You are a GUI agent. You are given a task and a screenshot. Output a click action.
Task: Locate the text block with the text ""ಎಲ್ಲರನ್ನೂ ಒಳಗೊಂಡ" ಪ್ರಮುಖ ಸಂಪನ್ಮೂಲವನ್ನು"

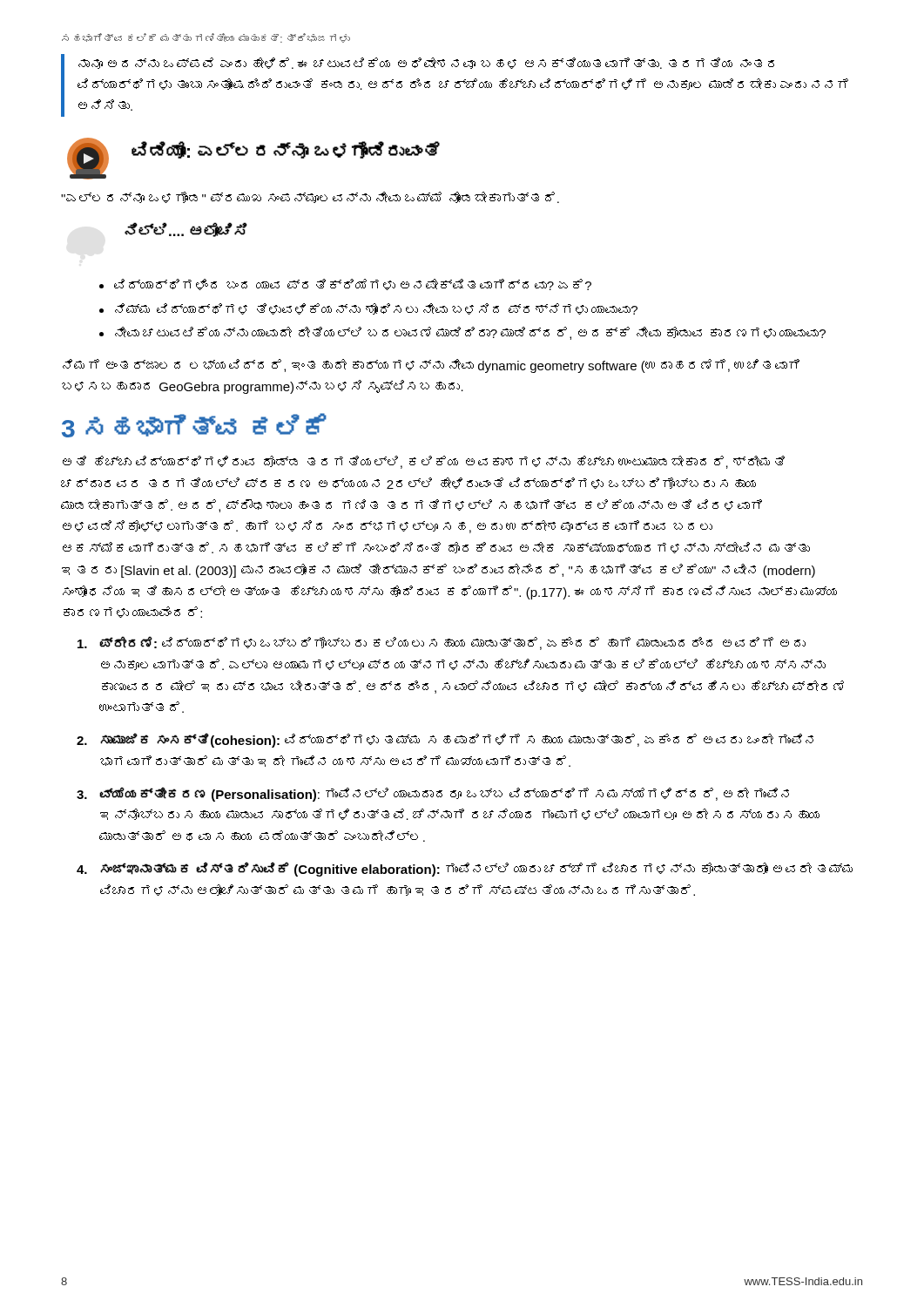(x=310, y=198)
